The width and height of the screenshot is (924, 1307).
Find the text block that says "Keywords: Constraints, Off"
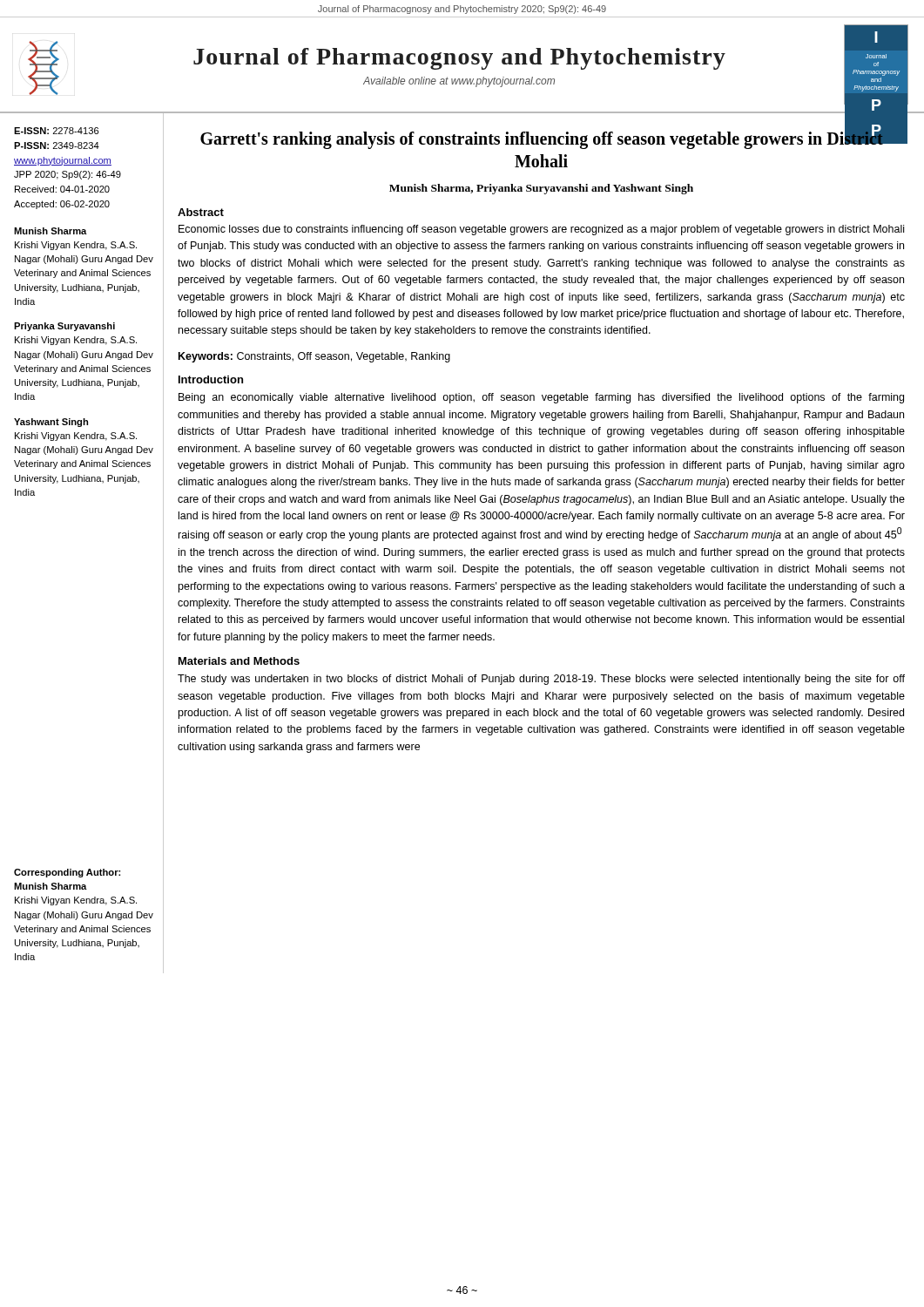(314, 356)
